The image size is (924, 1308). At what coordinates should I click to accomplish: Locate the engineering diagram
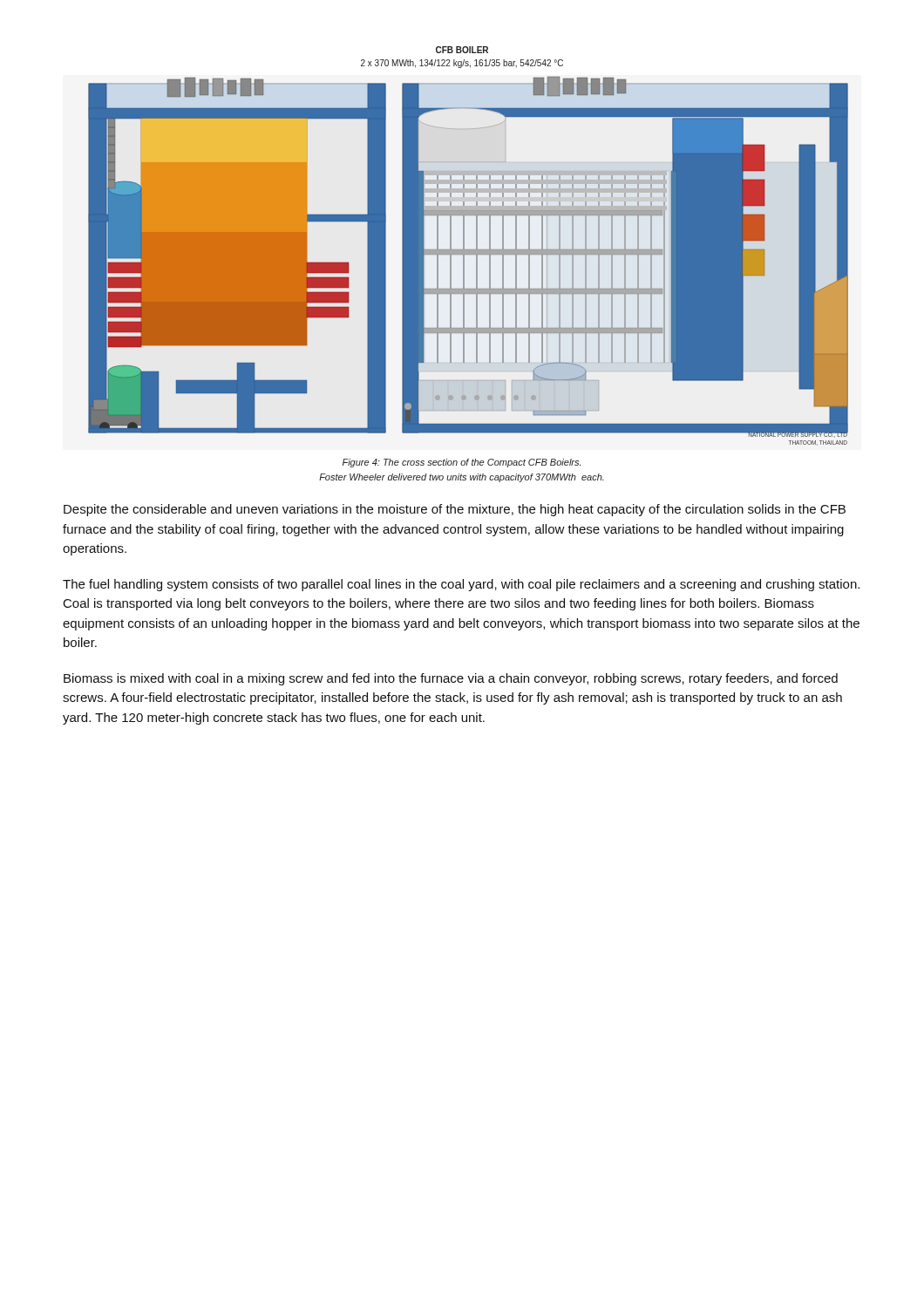[462, 262]
